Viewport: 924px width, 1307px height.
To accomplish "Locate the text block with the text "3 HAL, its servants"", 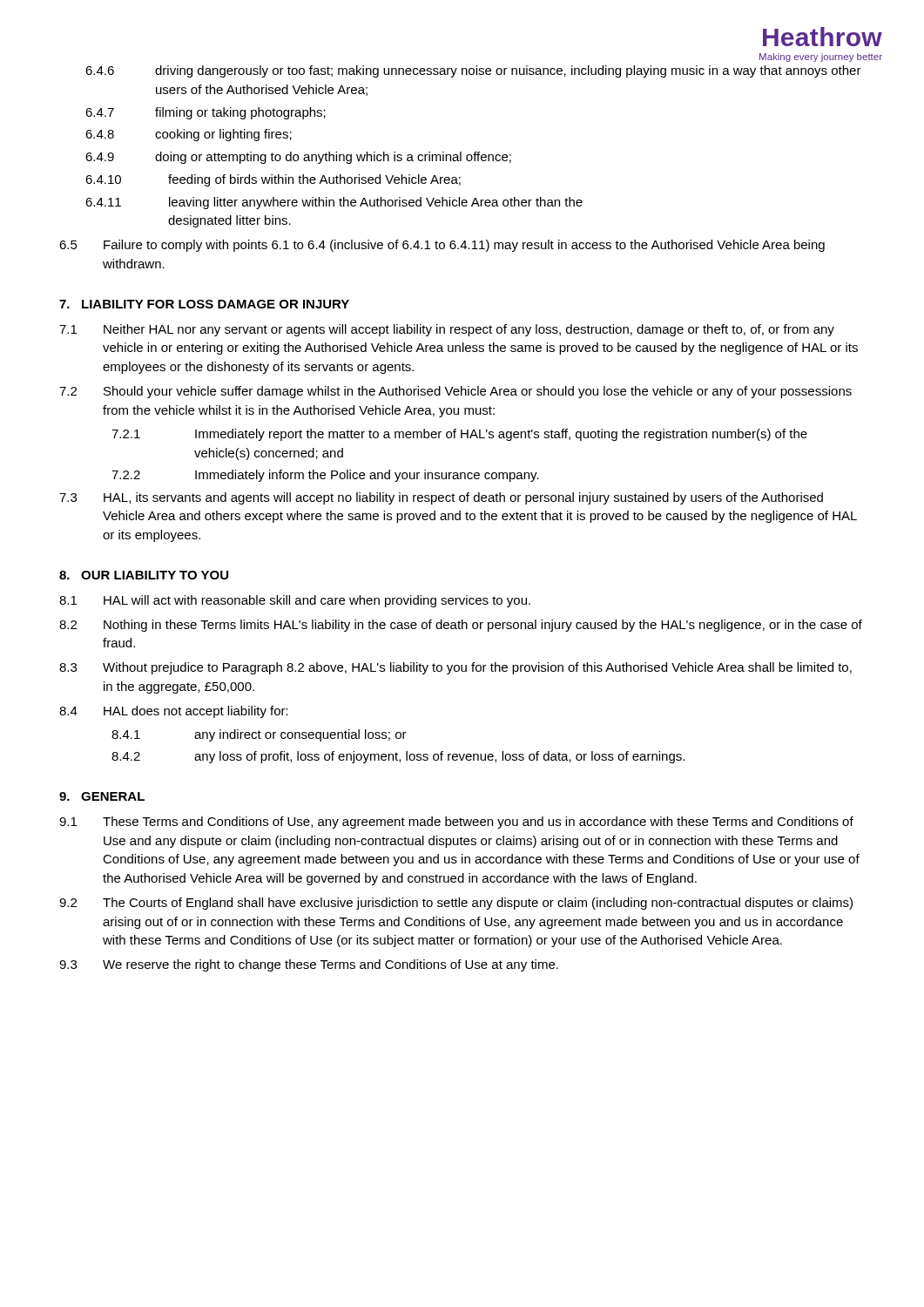I will point(462,516).
